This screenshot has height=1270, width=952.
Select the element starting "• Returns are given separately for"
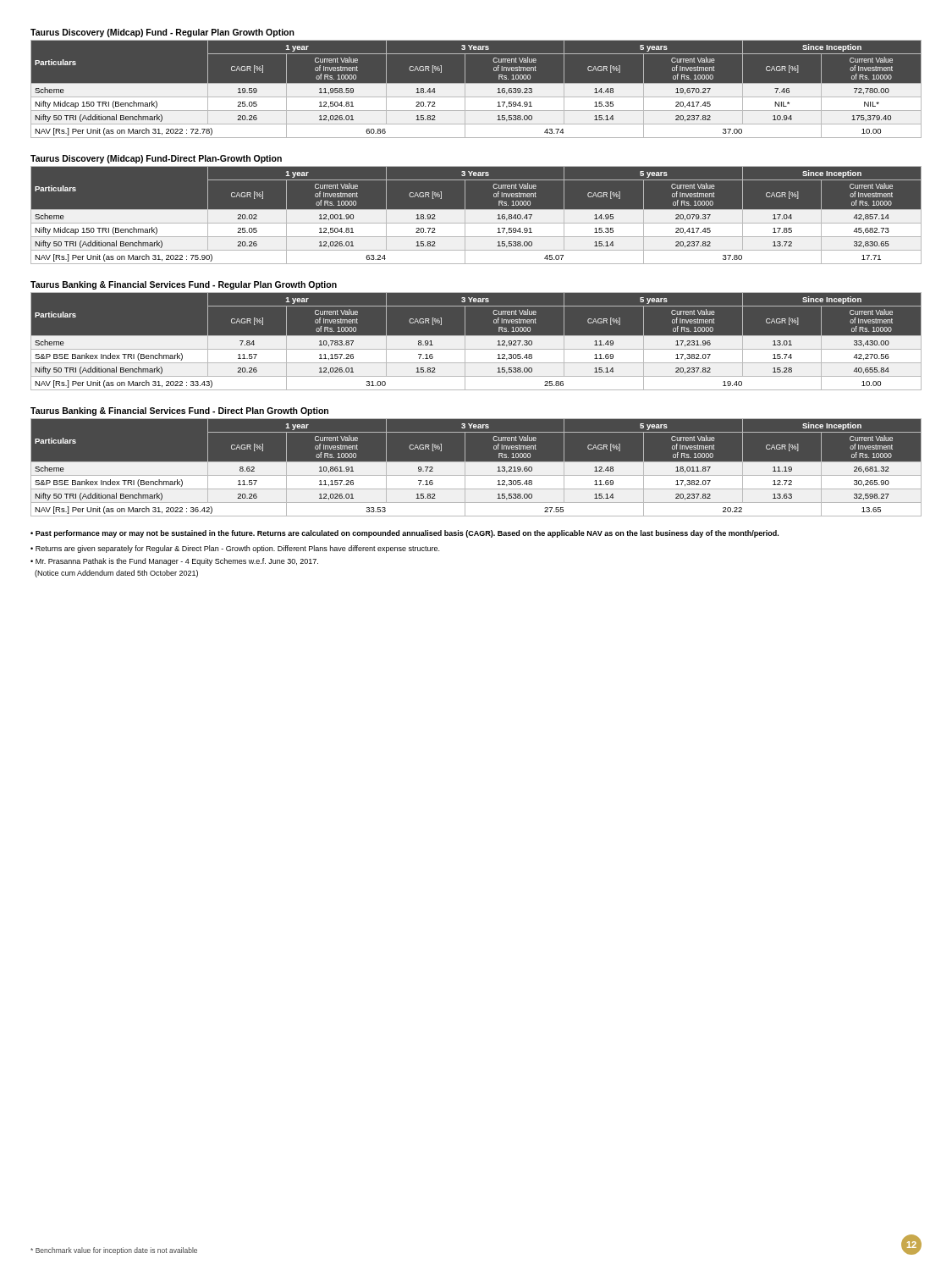pos(235,548)
